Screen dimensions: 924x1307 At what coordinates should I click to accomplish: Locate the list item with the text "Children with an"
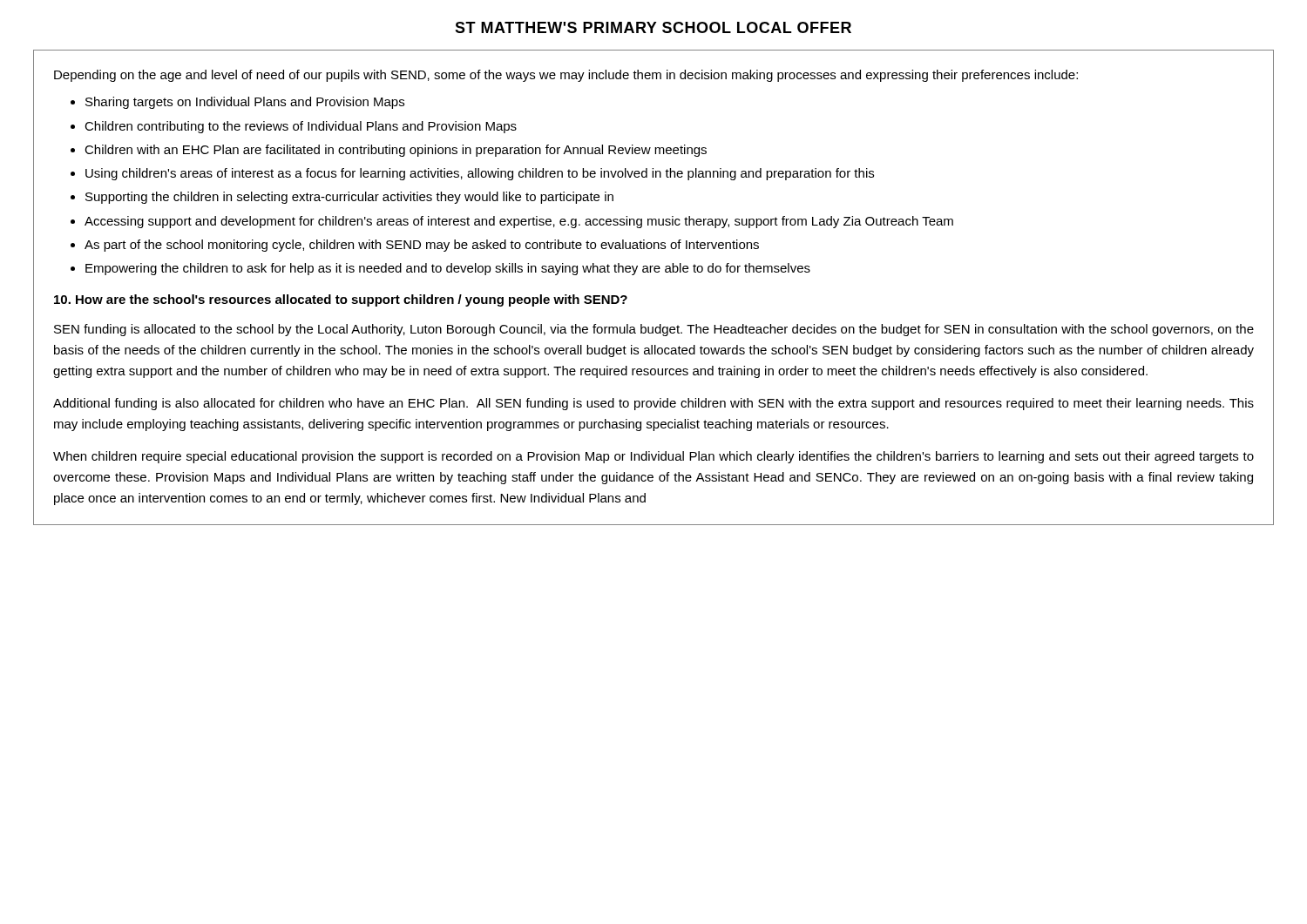point(396,149)
